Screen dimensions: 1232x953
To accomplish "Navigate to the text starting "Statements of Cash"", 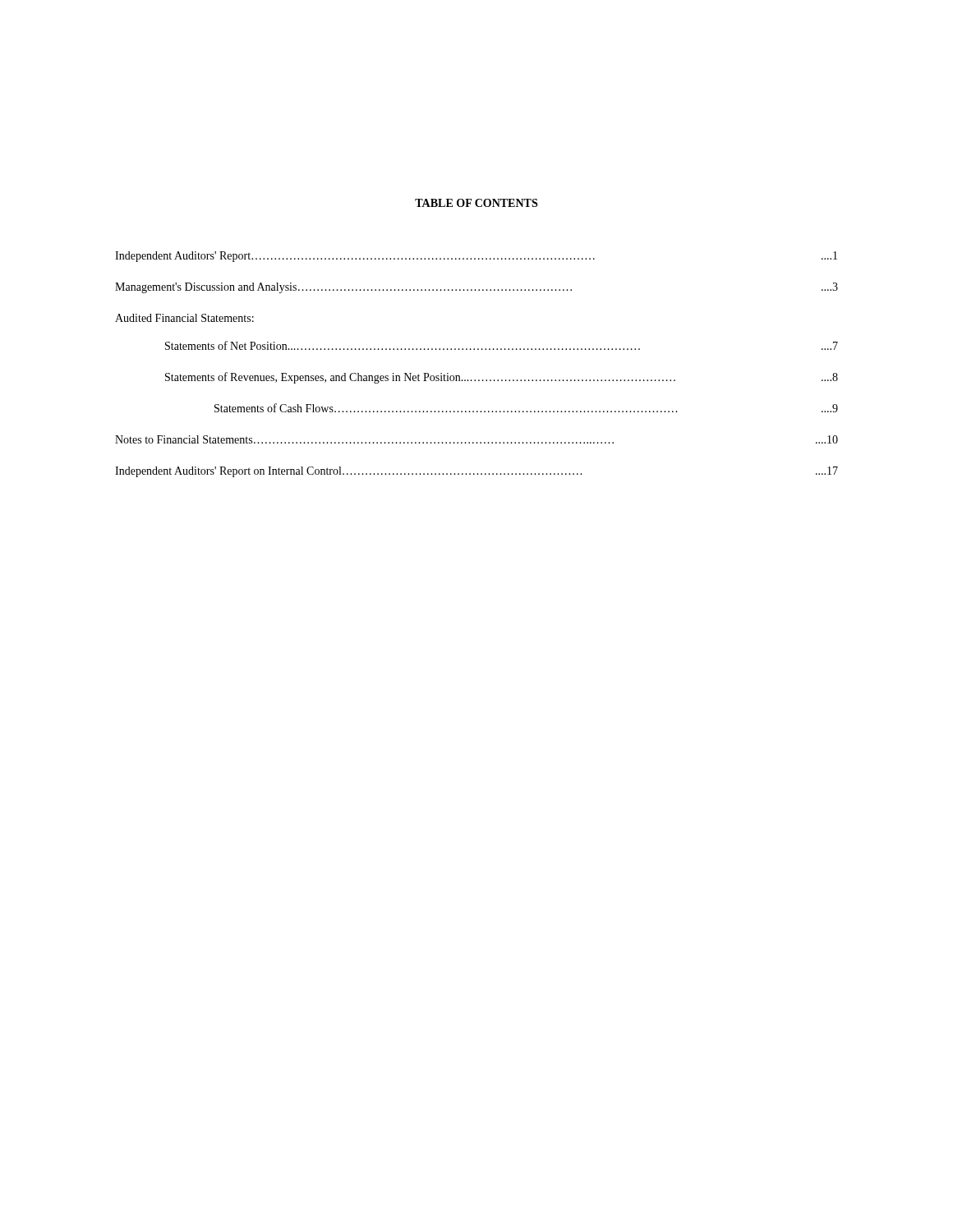I will click(526, 409).
